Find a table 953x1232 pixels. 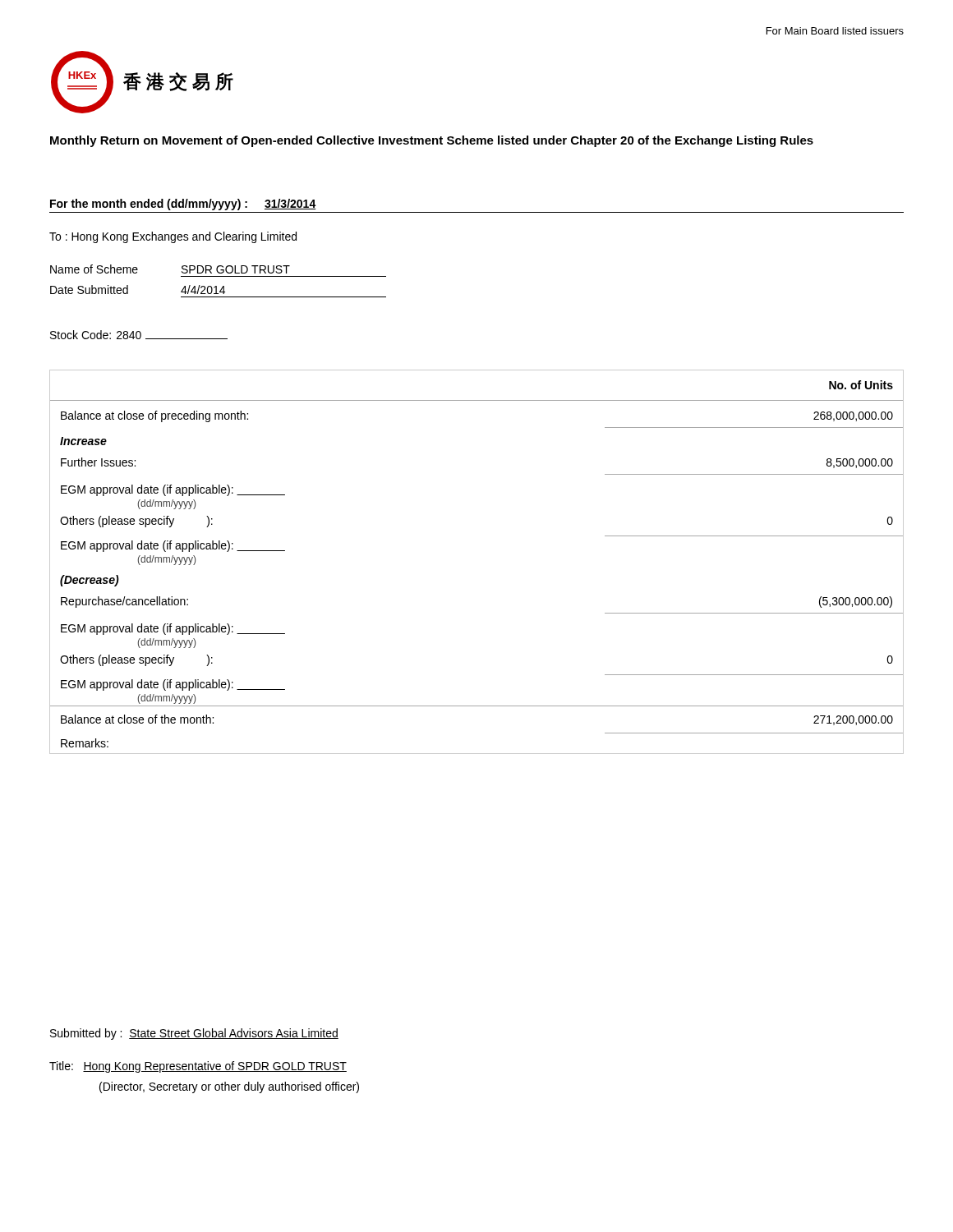(x=476, y=562)
